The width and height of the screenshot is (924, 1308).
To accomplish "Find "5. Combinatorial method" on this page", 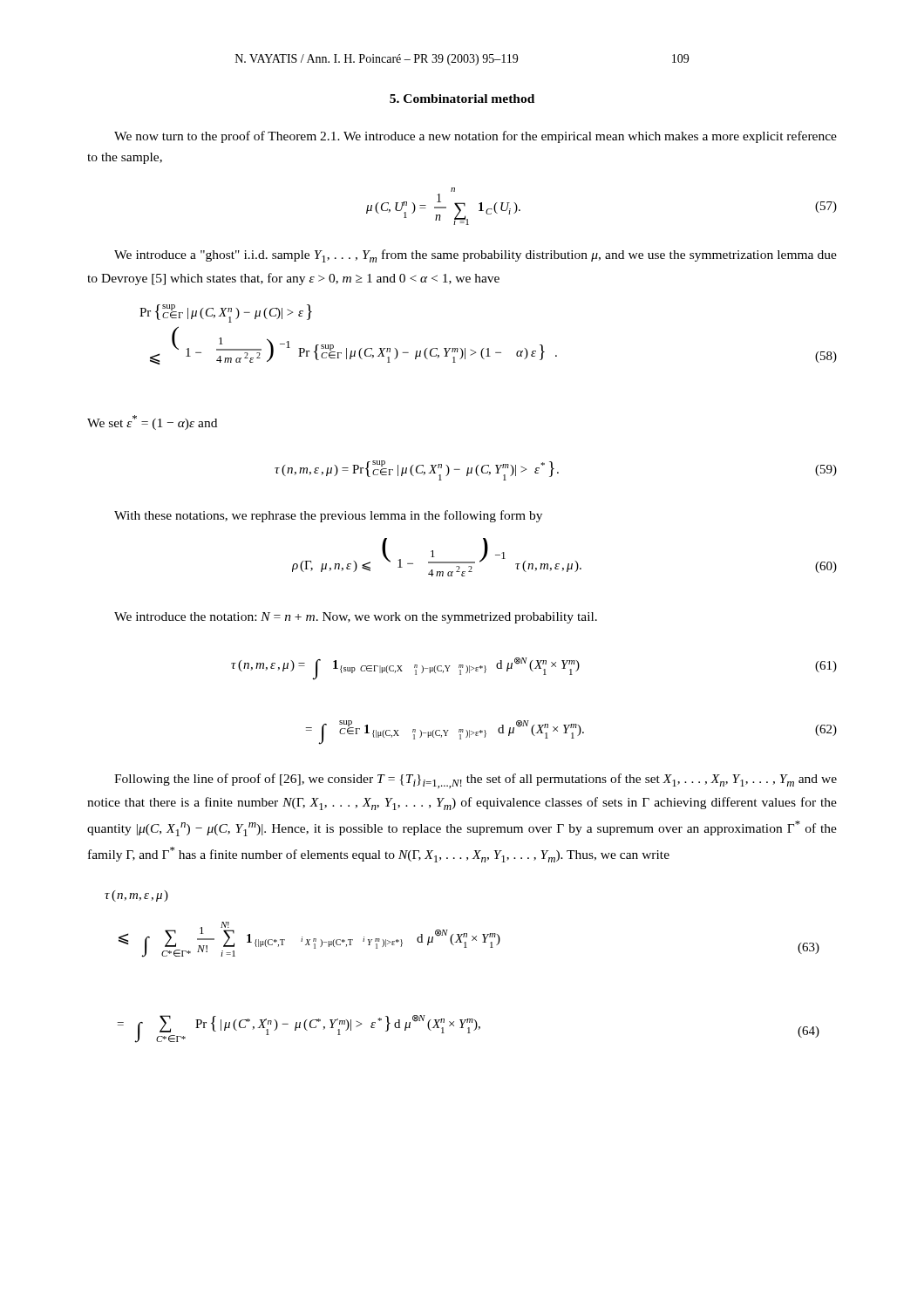I will (462, 98).
